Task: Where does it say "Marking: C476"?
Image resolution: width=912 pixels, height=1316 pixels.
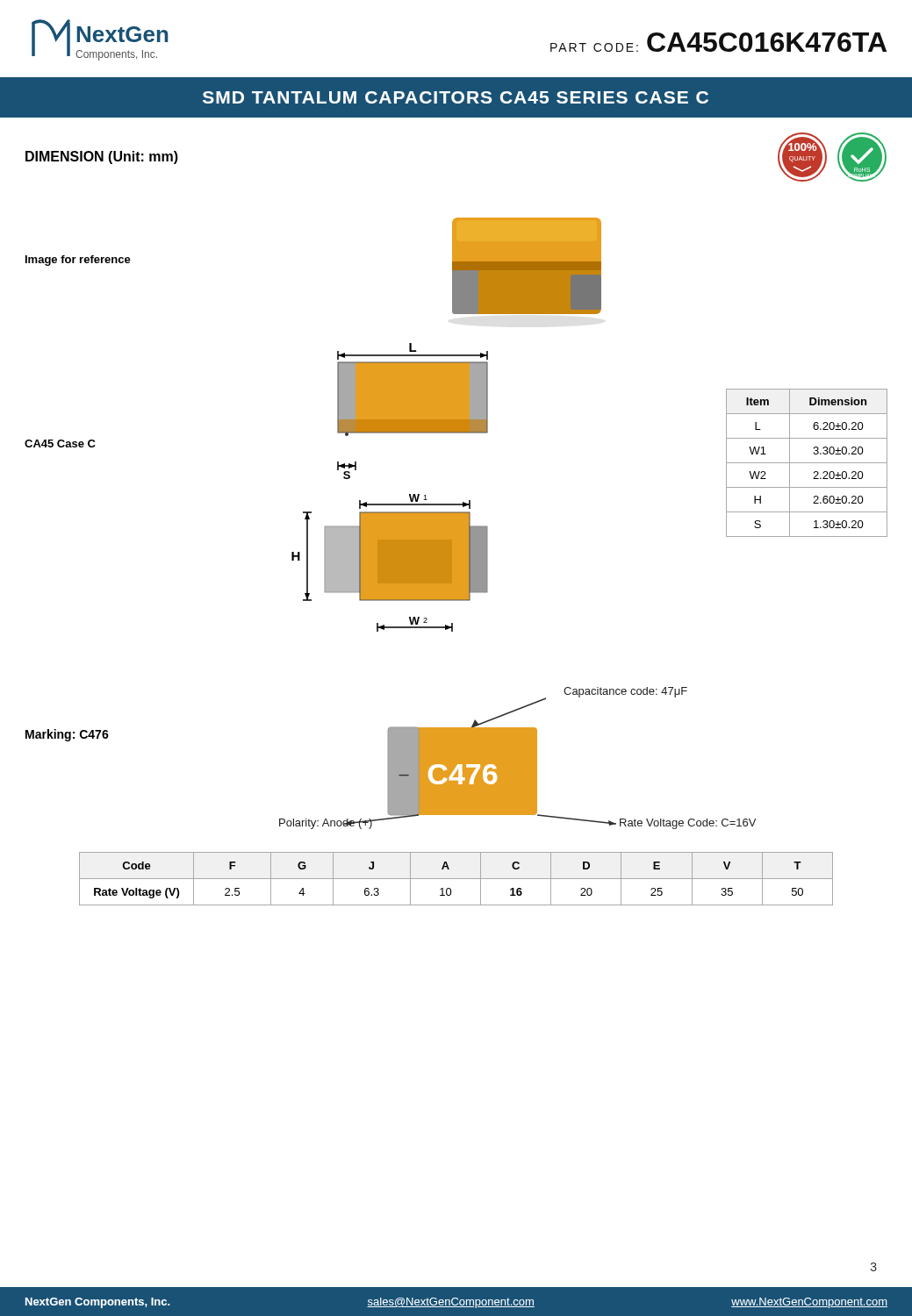Action: [67, 734]
